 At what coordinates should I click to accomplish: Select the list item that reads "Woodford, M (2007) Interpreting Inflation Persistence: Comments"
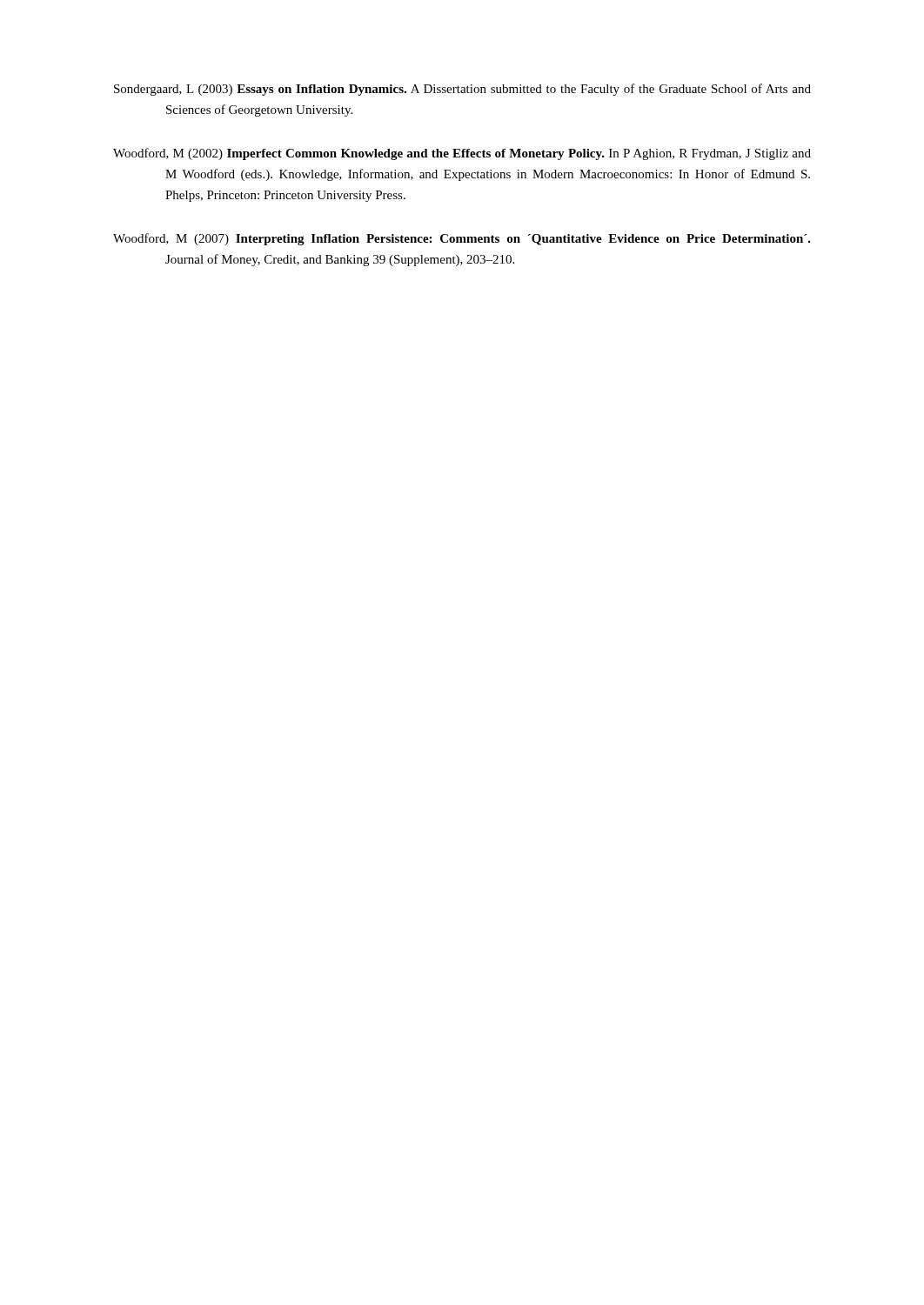pos(462,249)
